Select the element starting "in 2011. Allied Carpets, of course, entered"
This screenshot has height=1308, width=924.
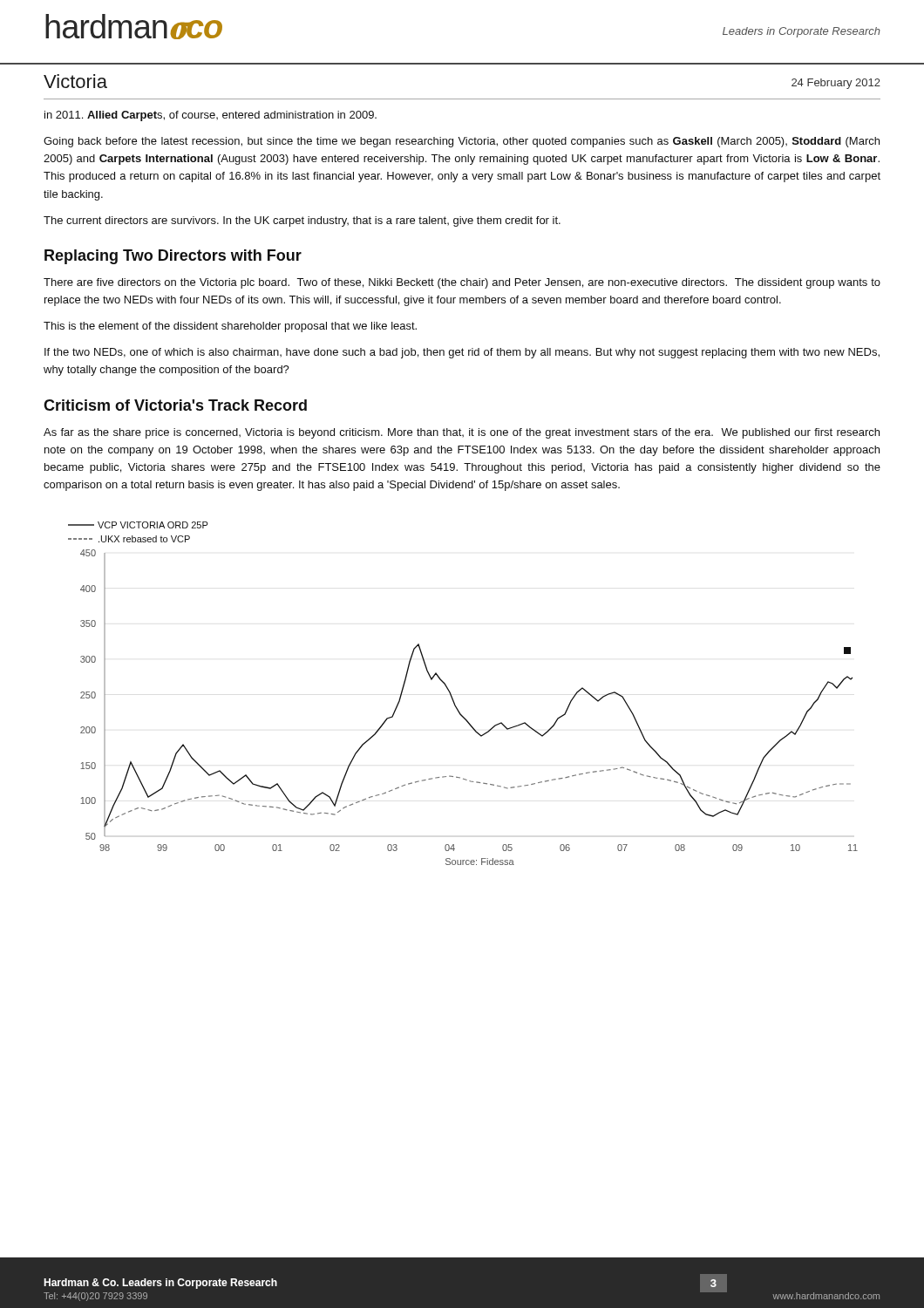pyautogui.click(x=211, y=115)
